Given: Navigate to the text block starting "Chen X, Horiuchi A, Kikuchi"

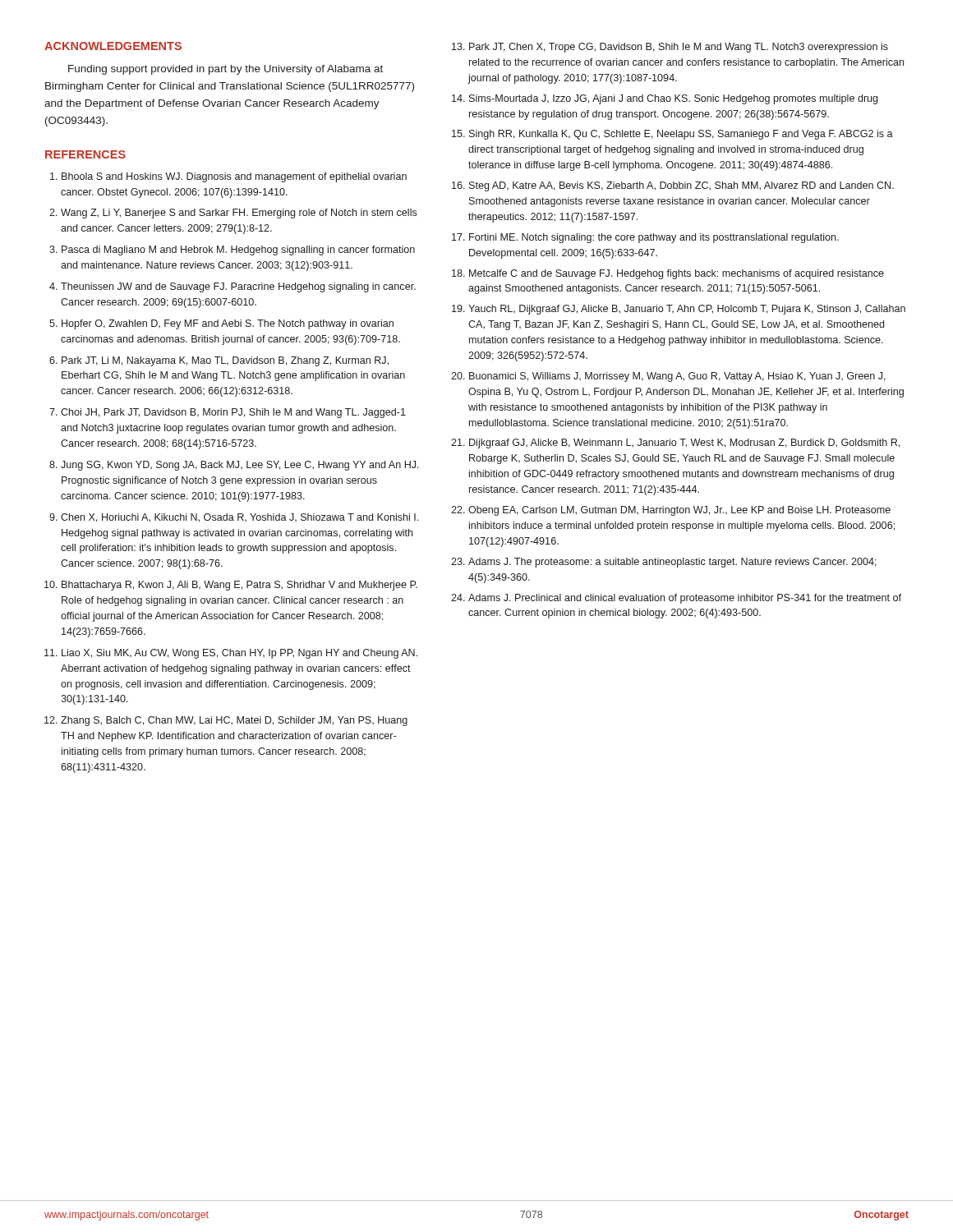Looking at the screenshot, I should point(240,540).
